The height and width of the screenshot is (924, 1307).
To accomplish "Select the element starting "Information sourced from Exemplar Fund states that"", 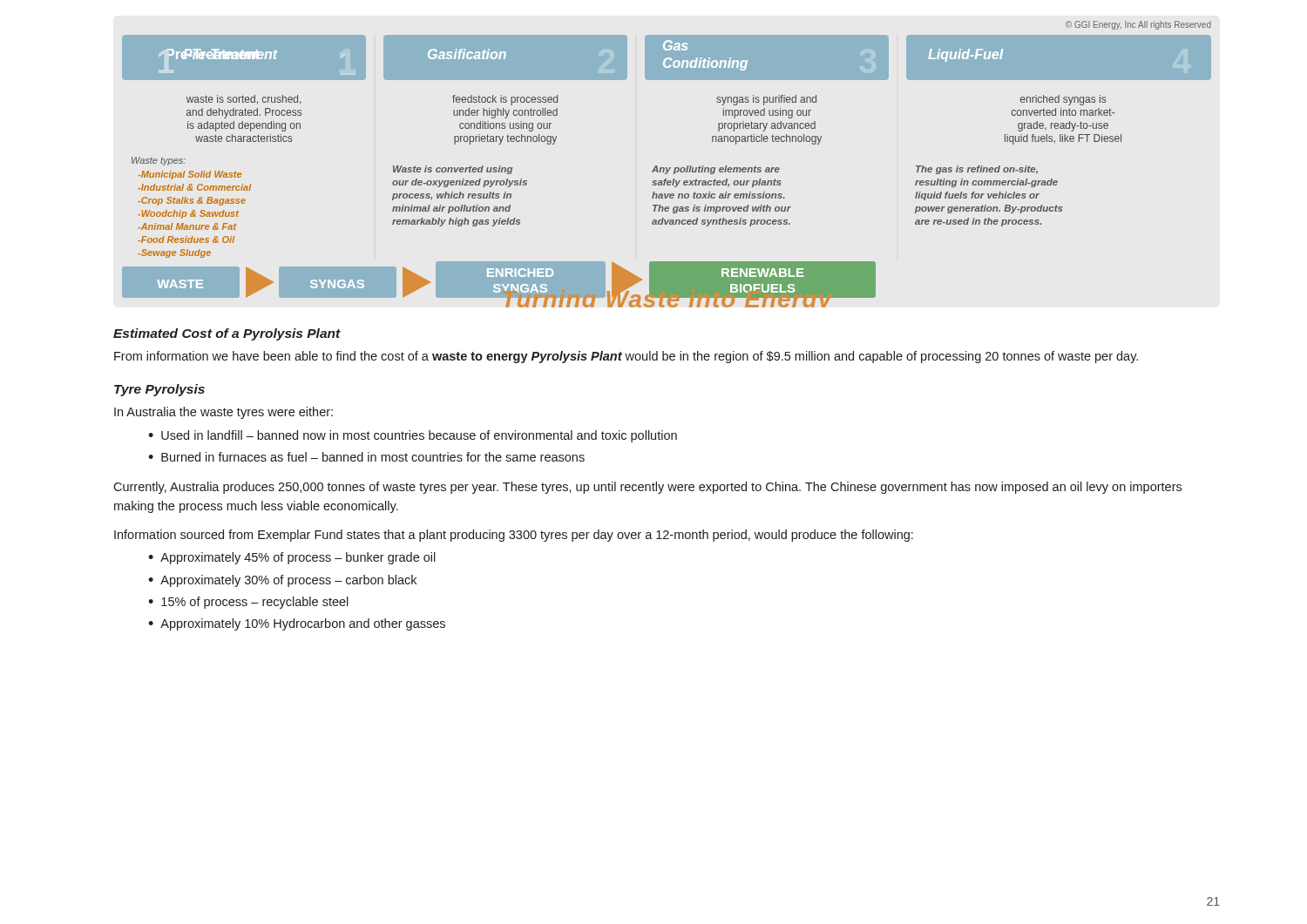I will [x=514, y=534].
